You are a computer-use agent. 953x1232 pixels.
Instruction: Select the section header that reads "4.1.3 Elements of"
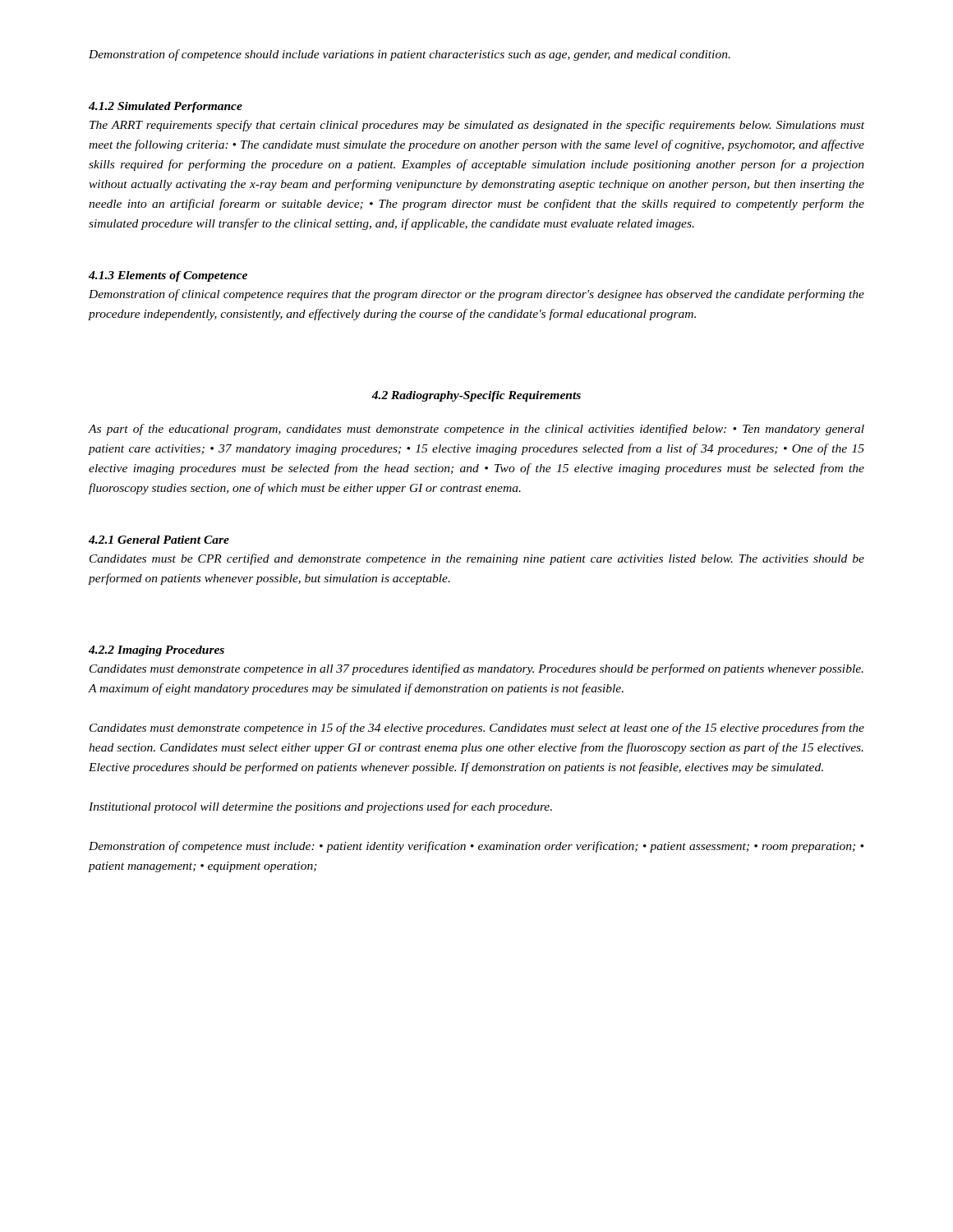point(168,275)
